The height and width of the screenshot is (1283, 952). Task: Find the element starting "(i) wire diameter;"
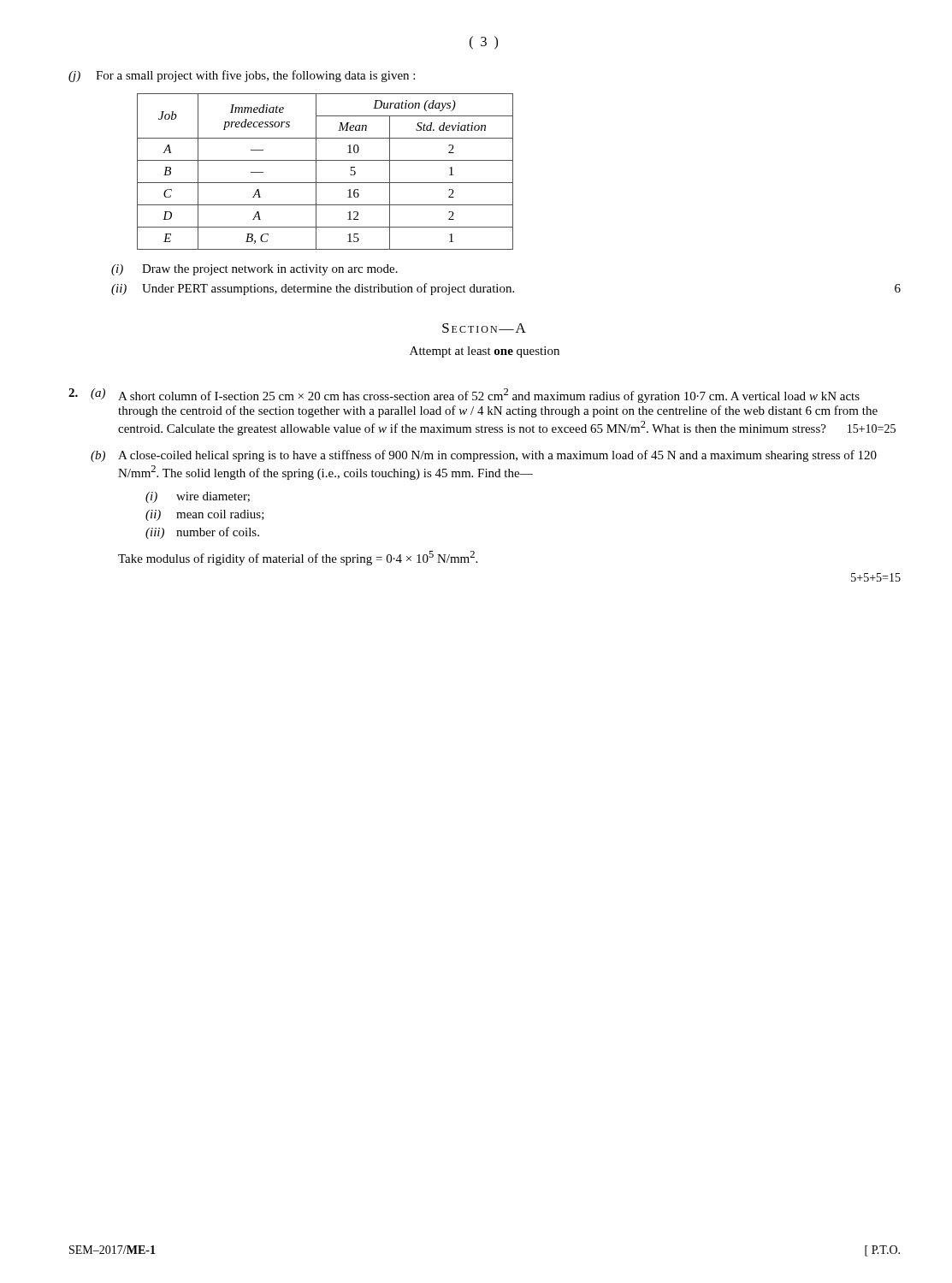click(198, 497)
